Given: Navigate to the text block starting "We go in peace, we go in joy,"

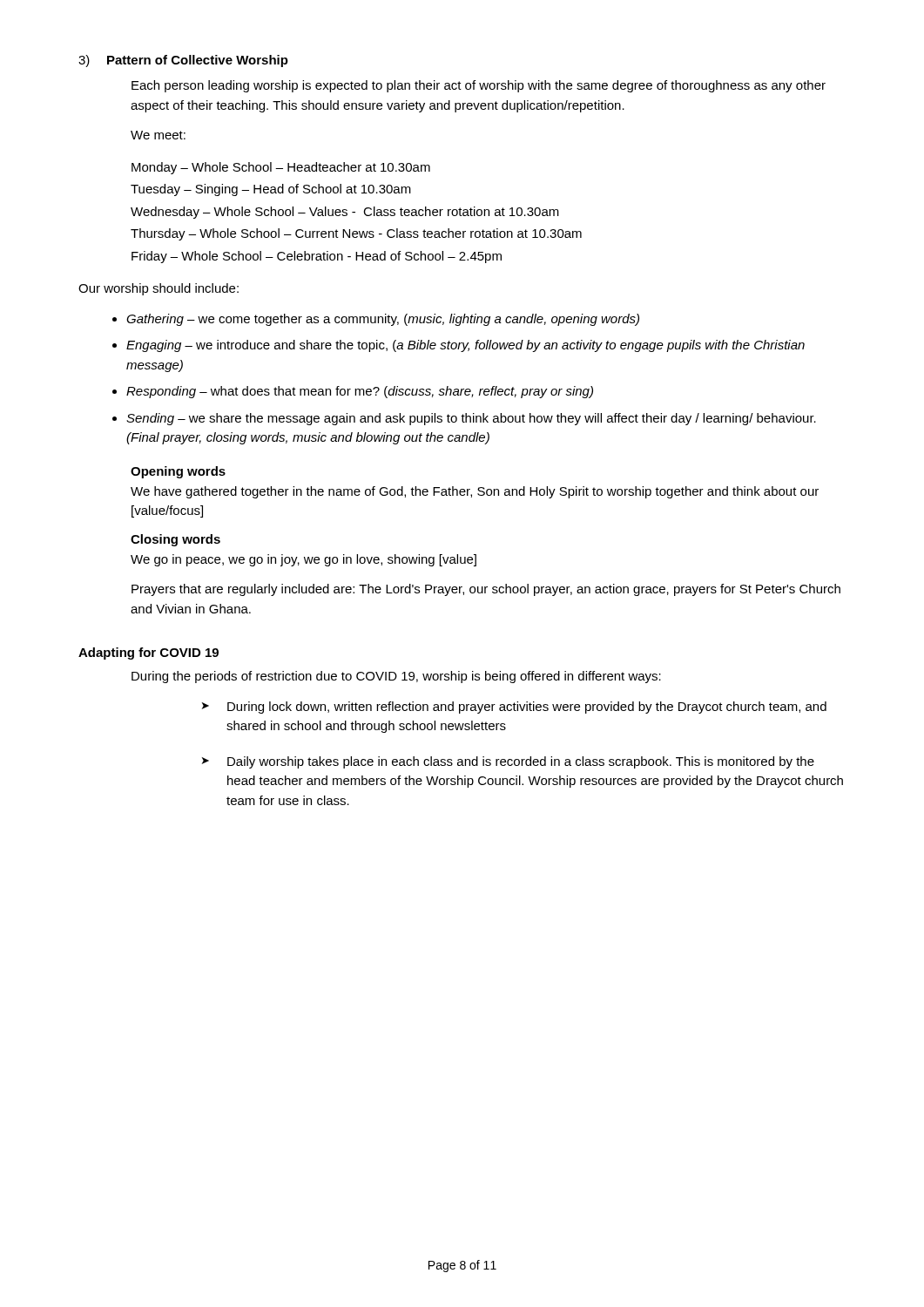Looking at the screenshot, I should (x=304, y=560).
